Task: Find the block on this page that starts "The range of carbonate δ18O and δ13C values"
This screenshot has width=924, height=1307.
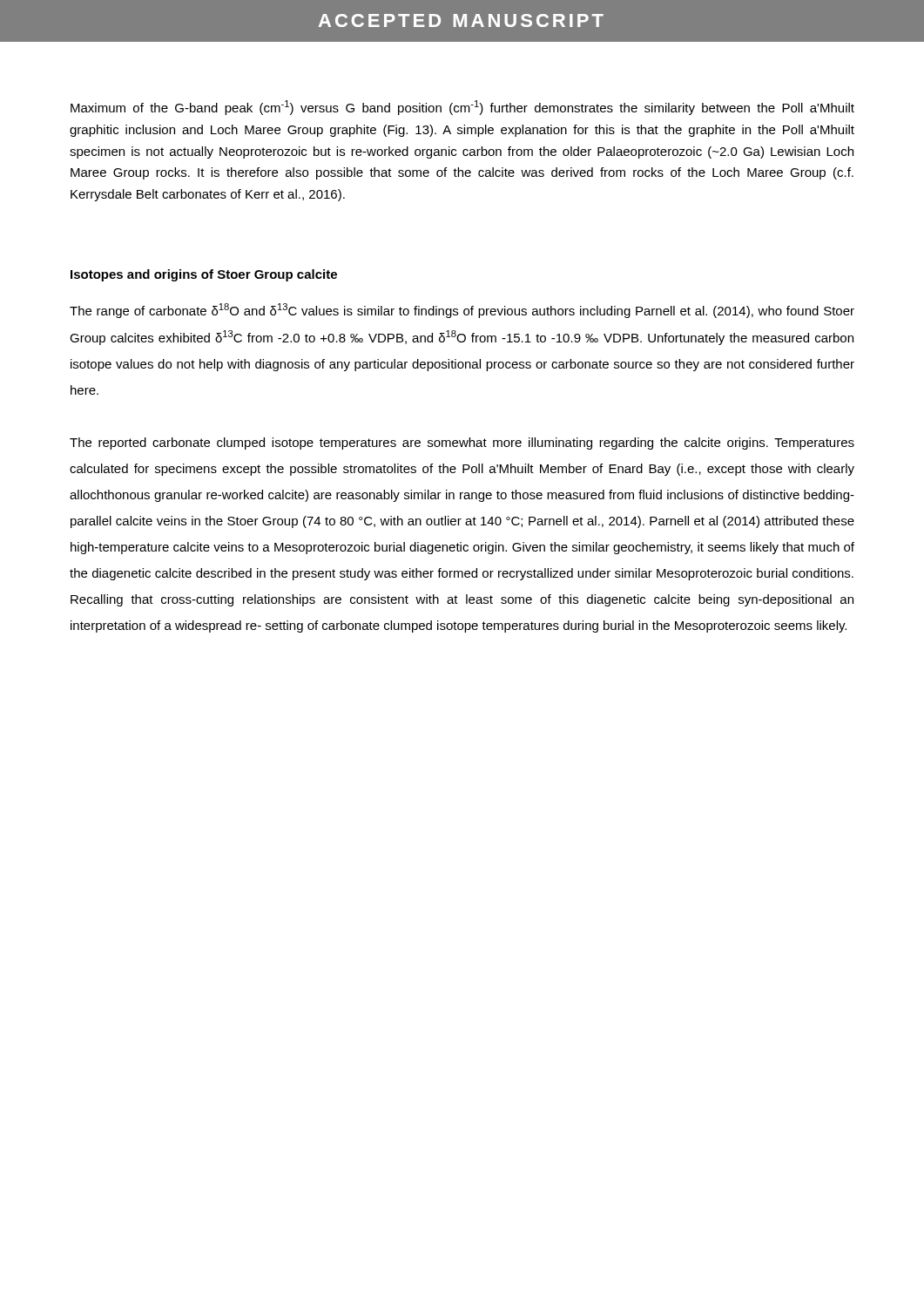Action: tap(462, 349)
